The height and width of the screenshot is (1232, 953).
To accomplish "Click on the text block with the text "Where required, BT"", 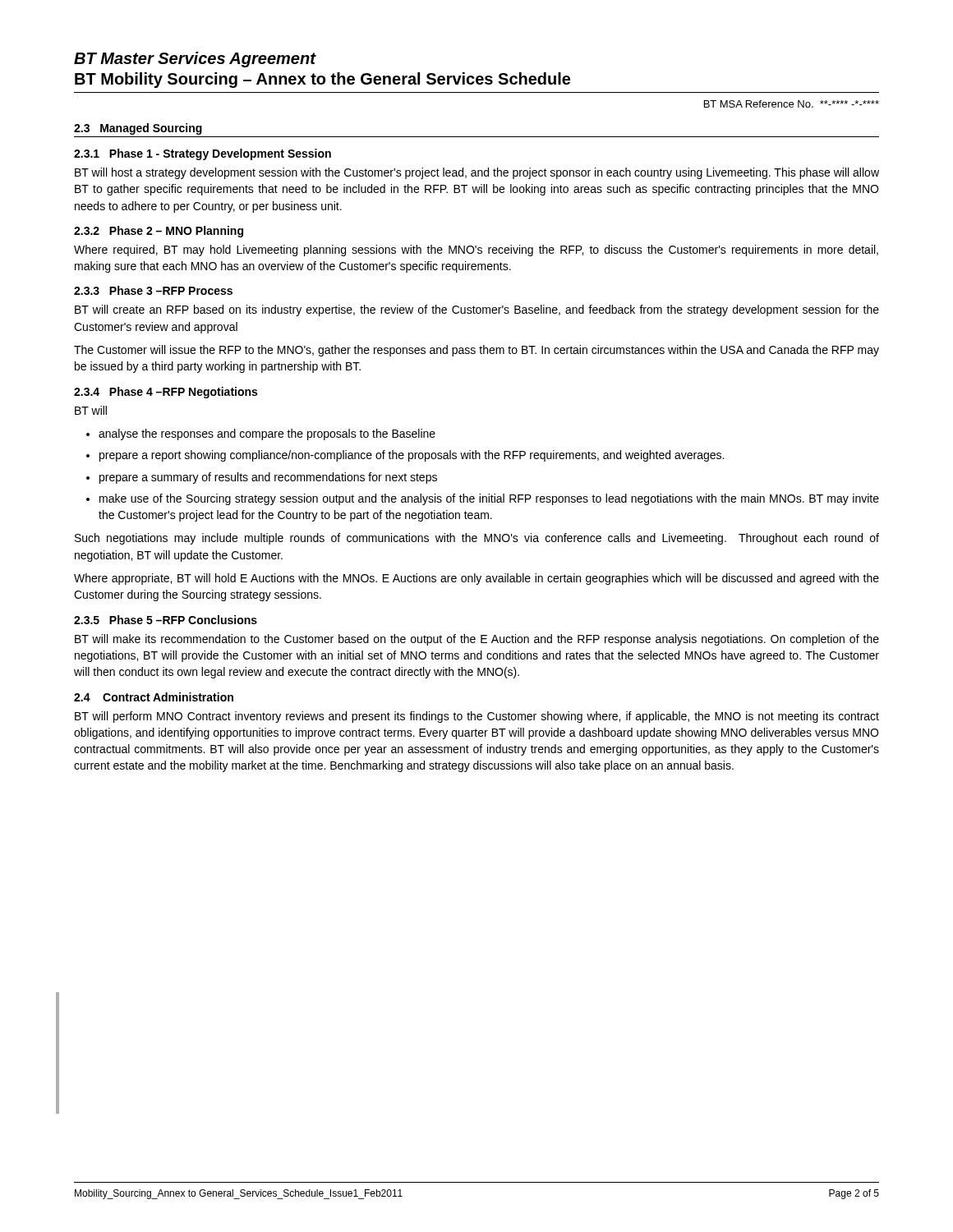I will click(476, 258).
